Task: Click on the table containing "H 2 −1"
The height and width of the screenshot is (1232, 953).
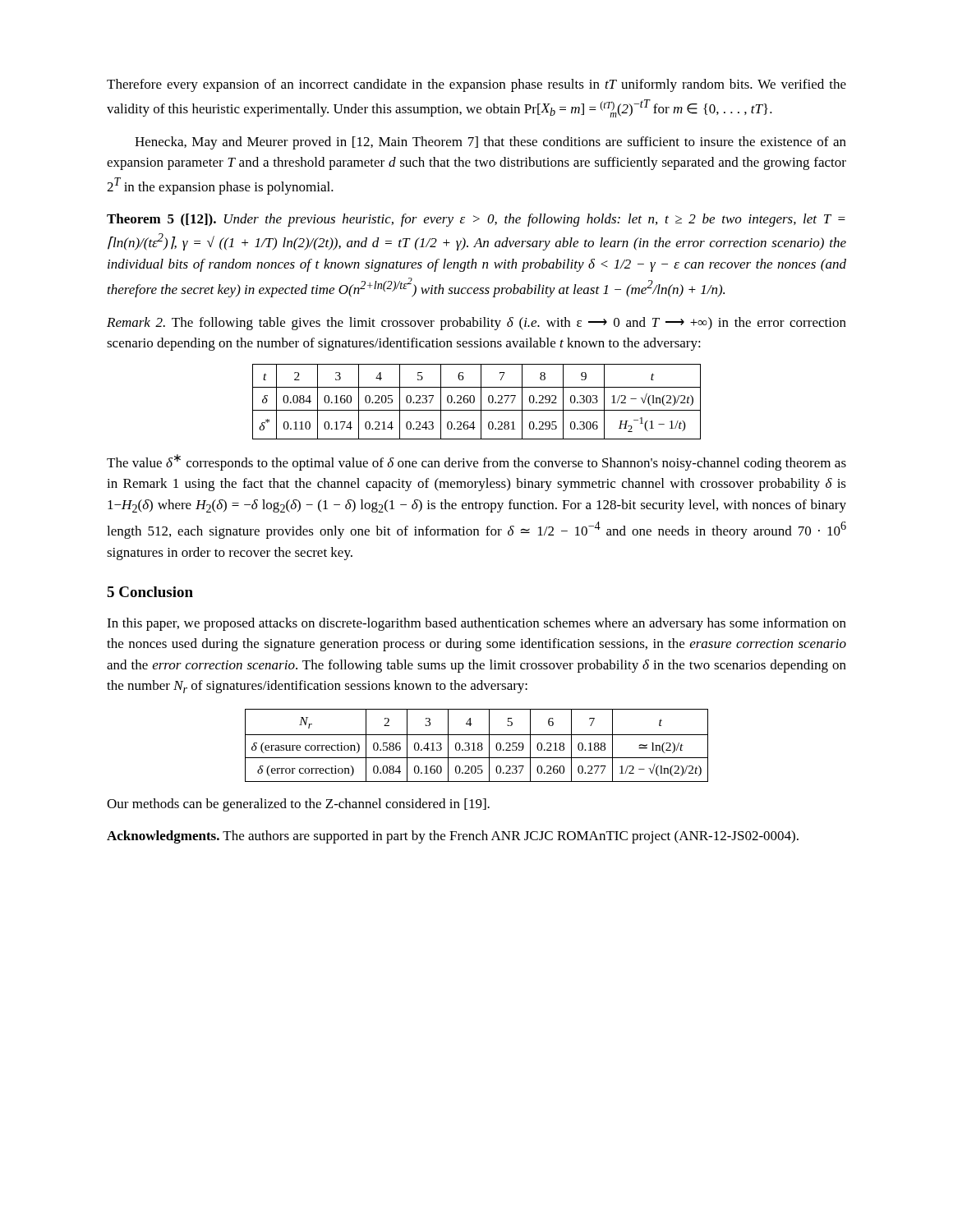Action: tap(476, 402)
